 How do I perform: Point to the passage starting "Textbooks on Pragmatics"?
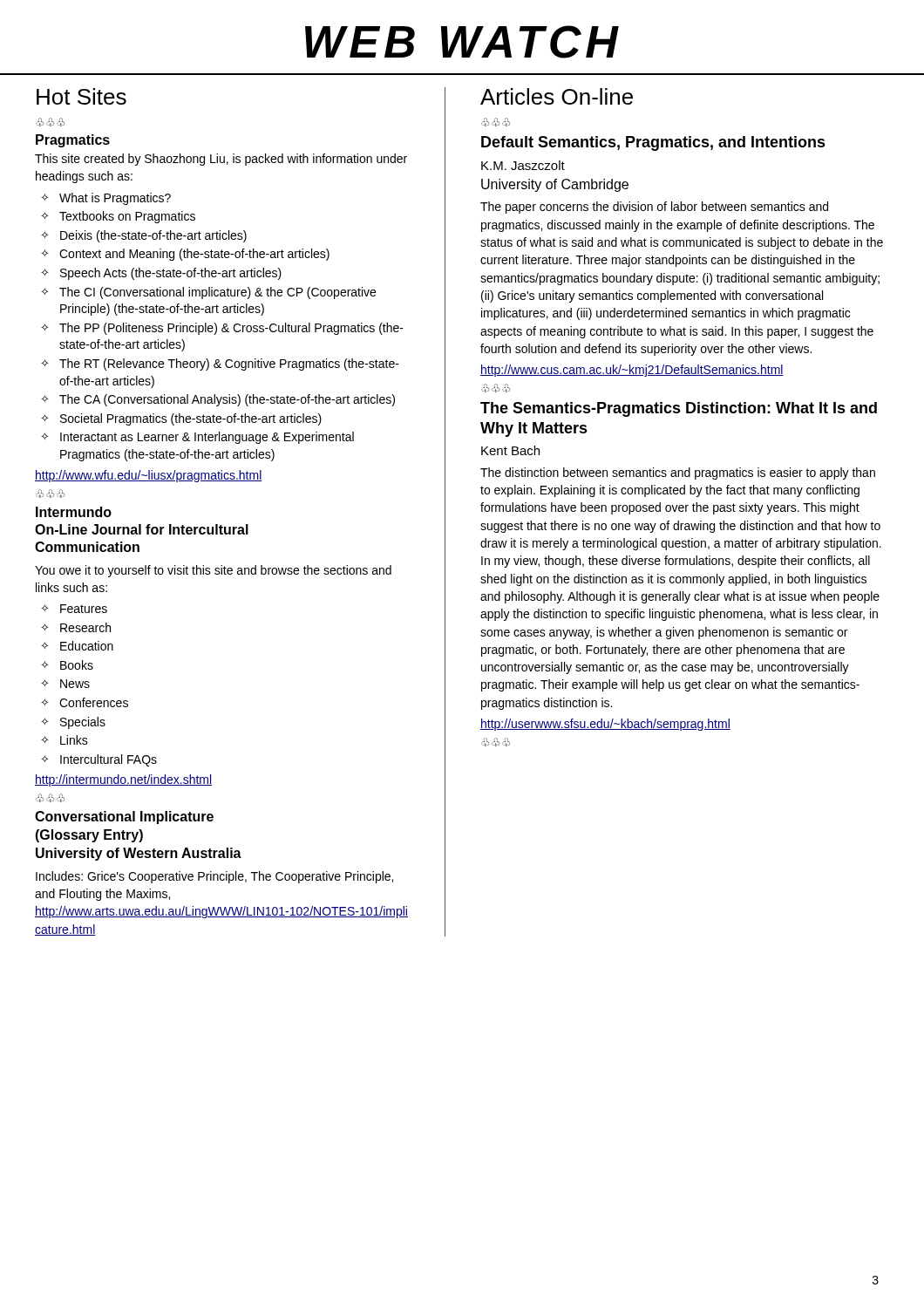127,216
